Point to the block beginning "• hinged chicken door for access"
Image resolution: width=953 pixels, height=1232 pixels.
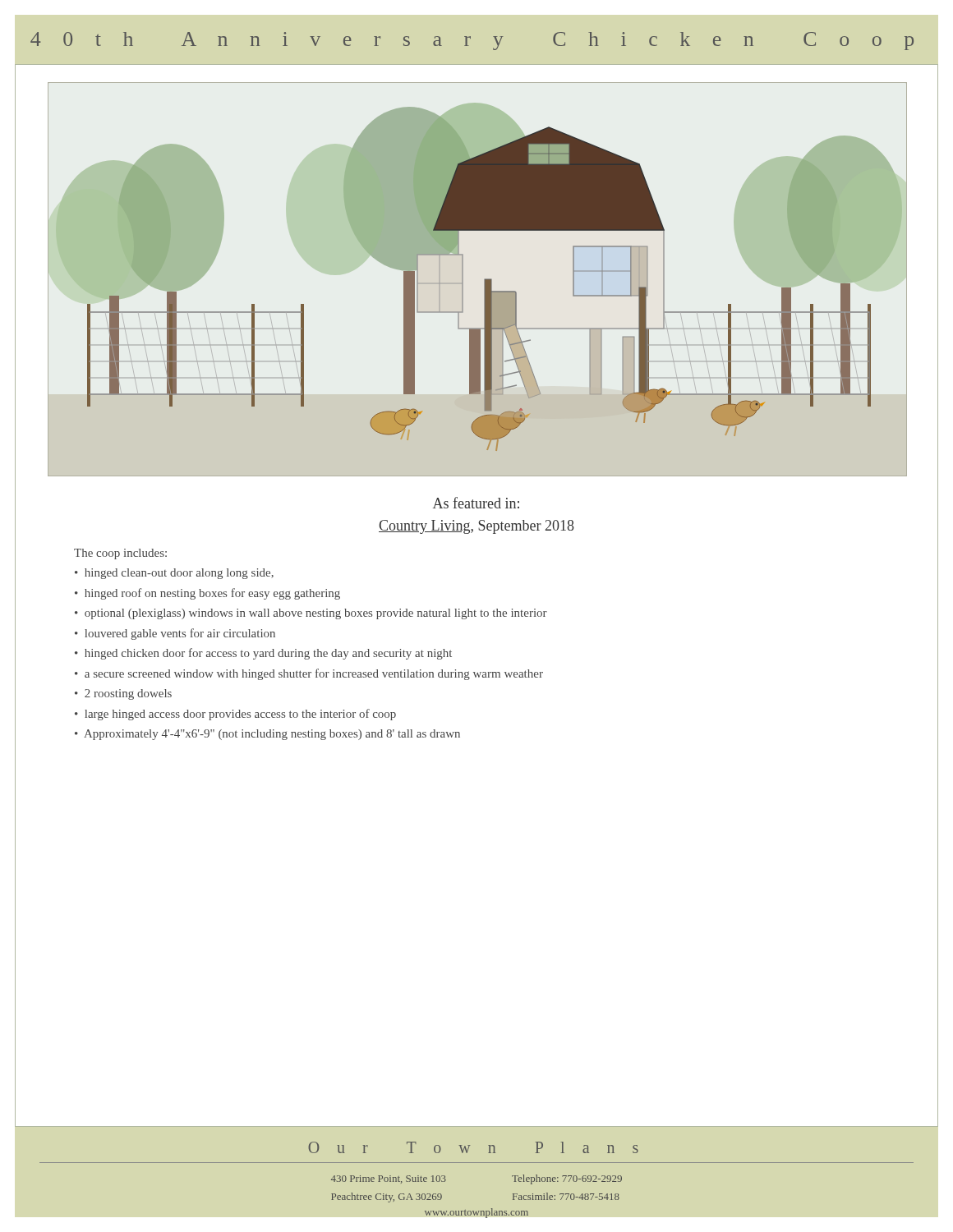pos(263,653)
